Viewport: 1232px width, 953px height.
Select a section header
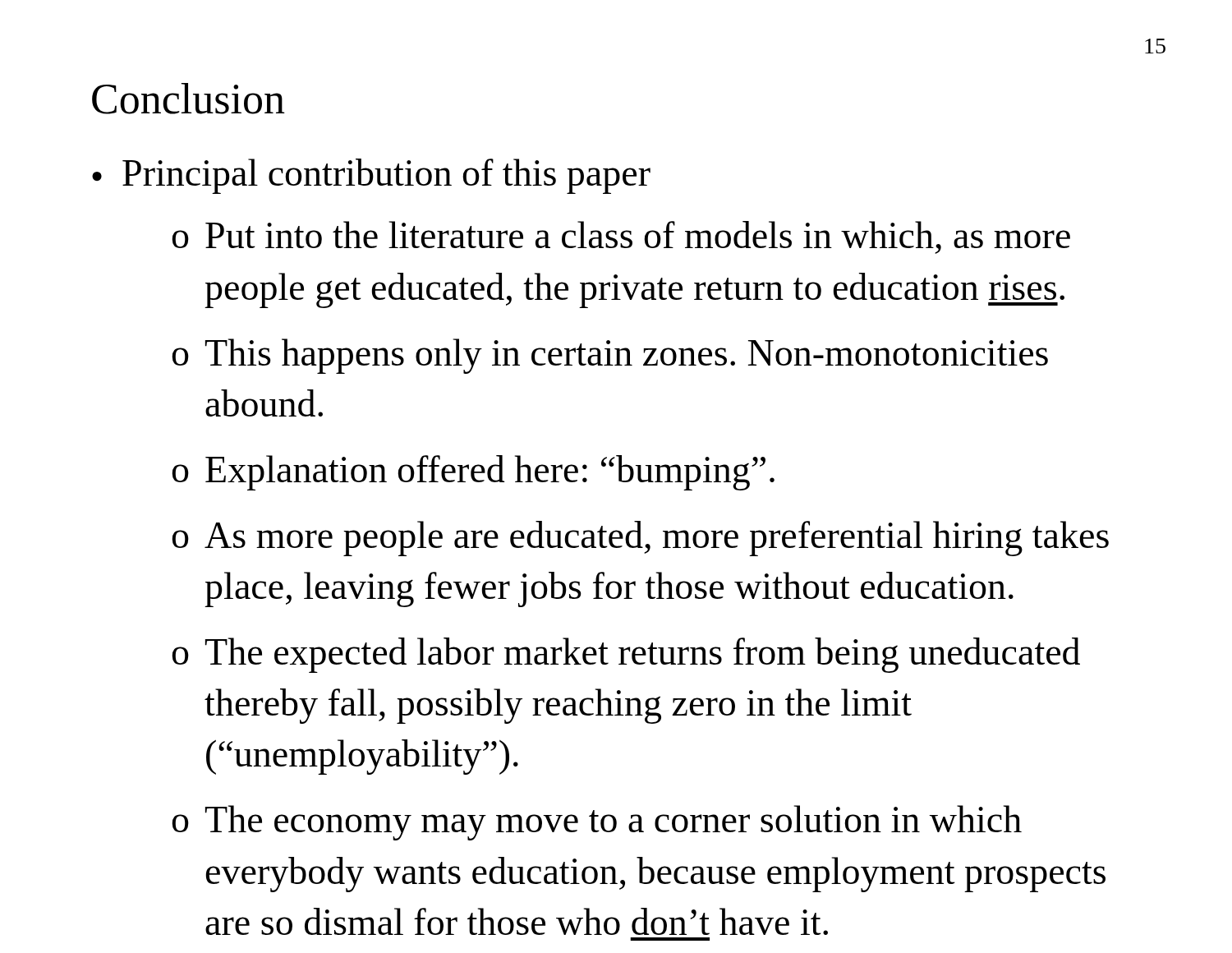pyautogui.click(x=188, y=99)
